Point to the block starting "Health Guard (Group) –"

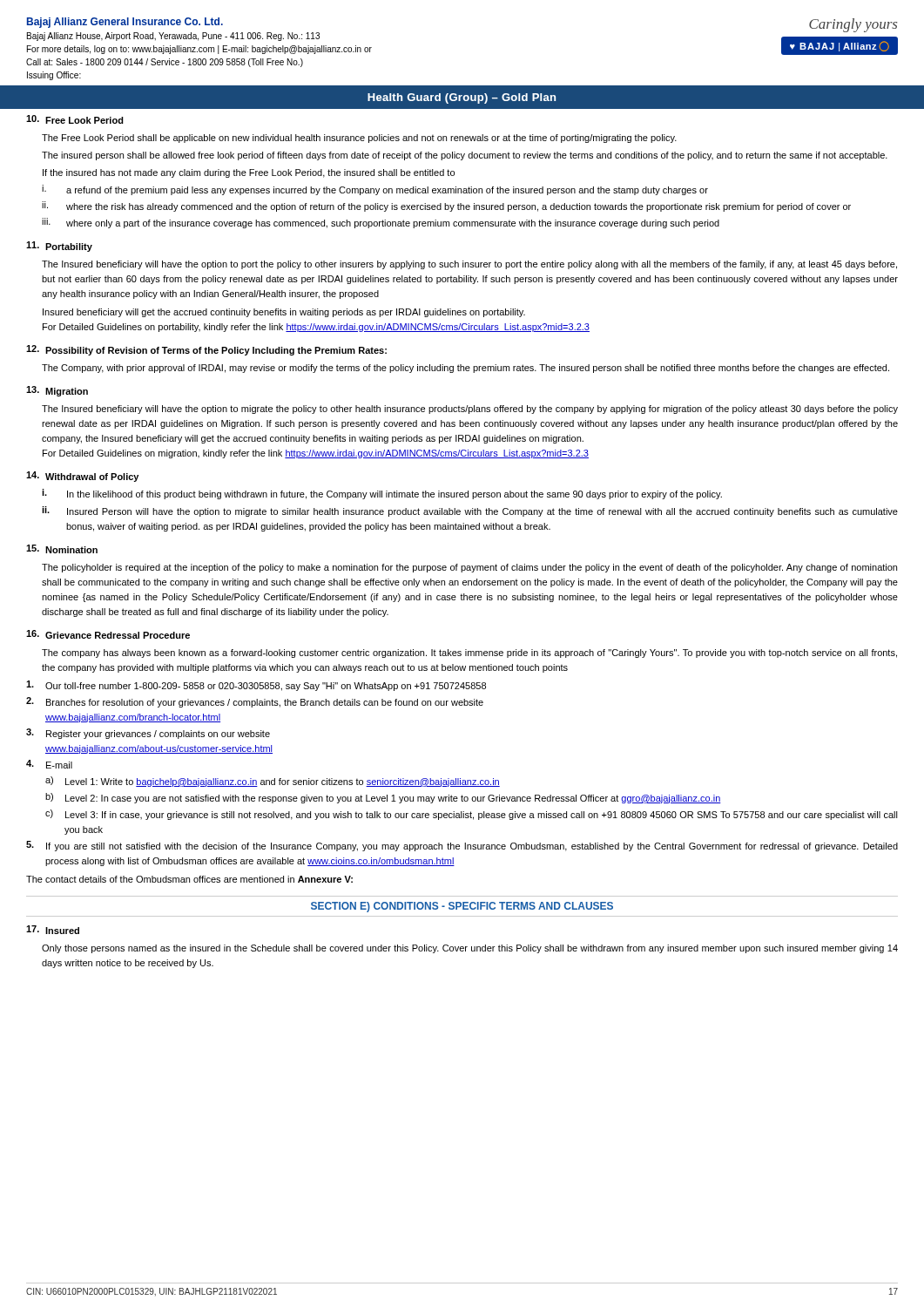pos(462,97)
